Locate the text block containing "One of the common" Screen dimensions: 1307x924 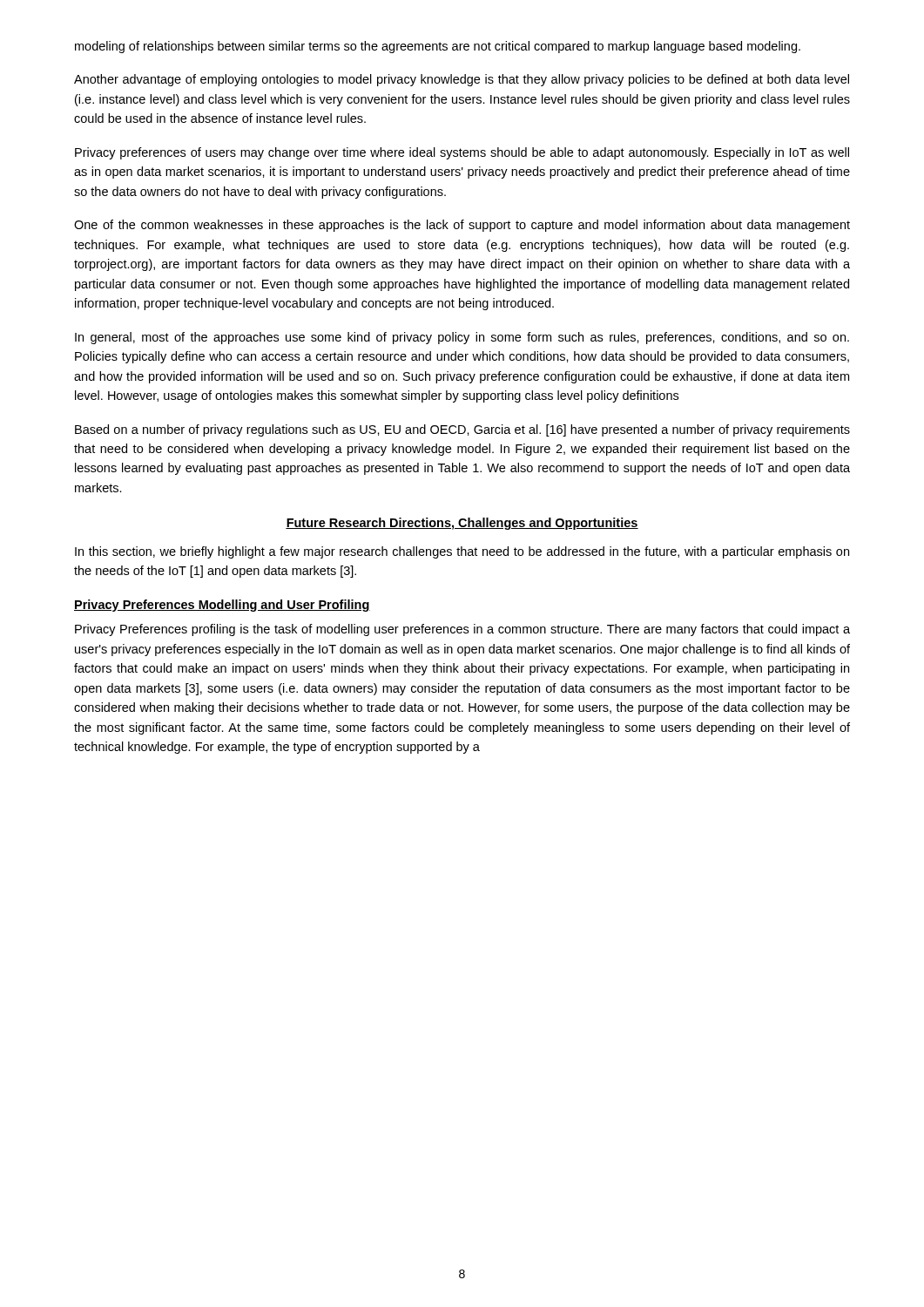[462, 264]
